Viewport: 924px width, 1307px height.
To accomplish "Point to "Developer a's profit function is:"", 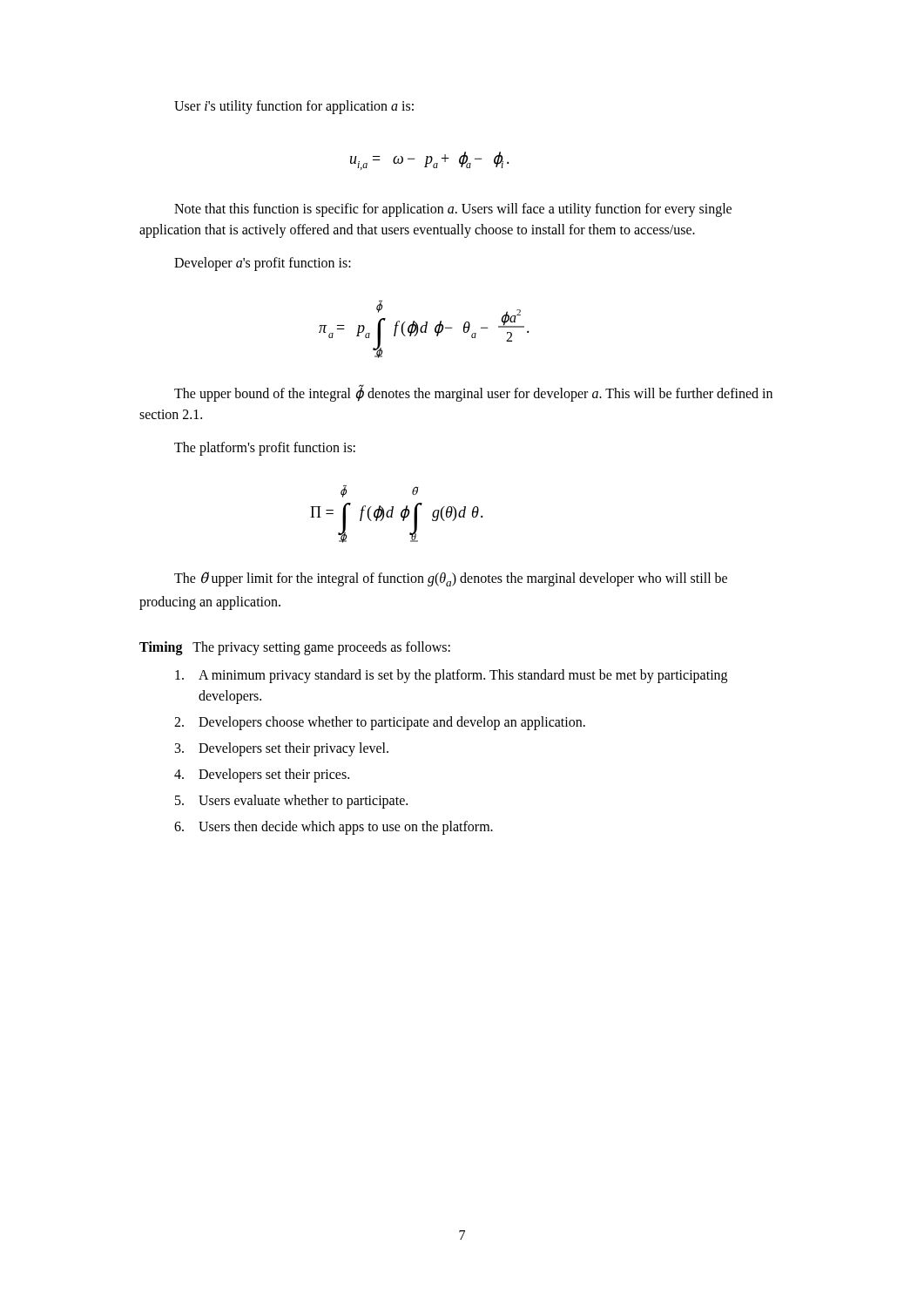I will [263, 264].
